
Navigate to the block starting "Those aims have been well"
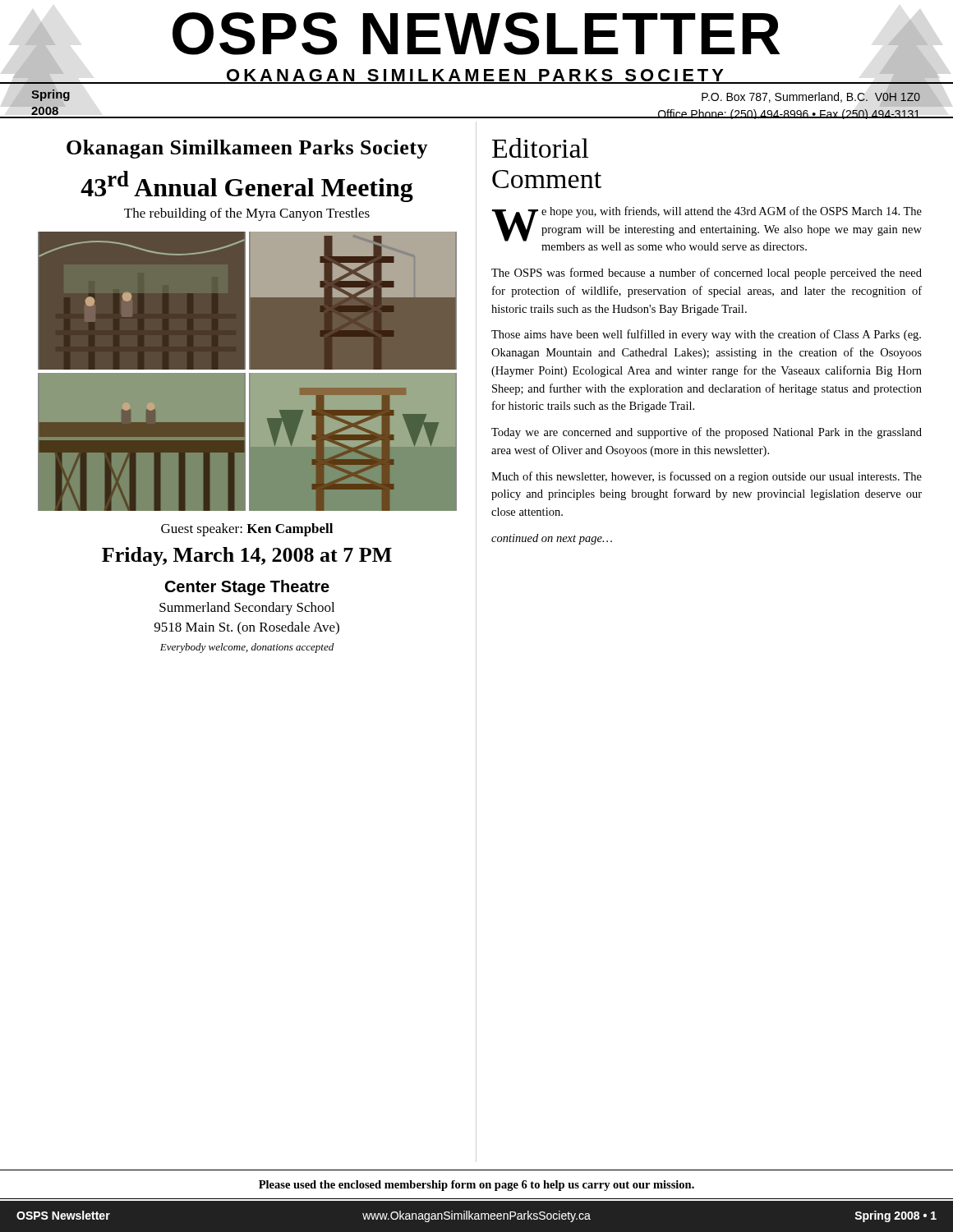click(707, 370)
